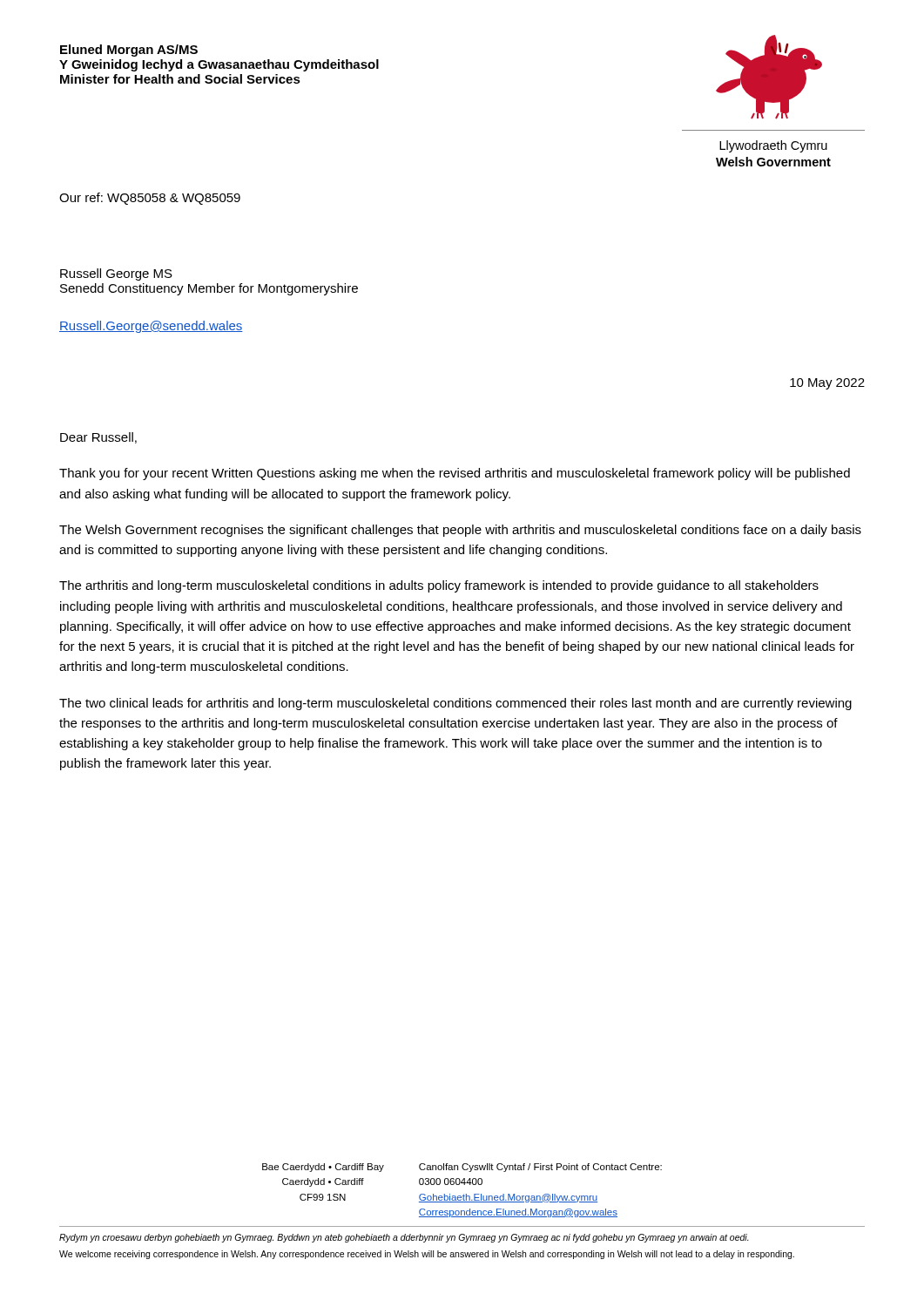Click on the passage starting "The Welsh Government recognises the significant"

pyautogui.click(x=462, y=539)
